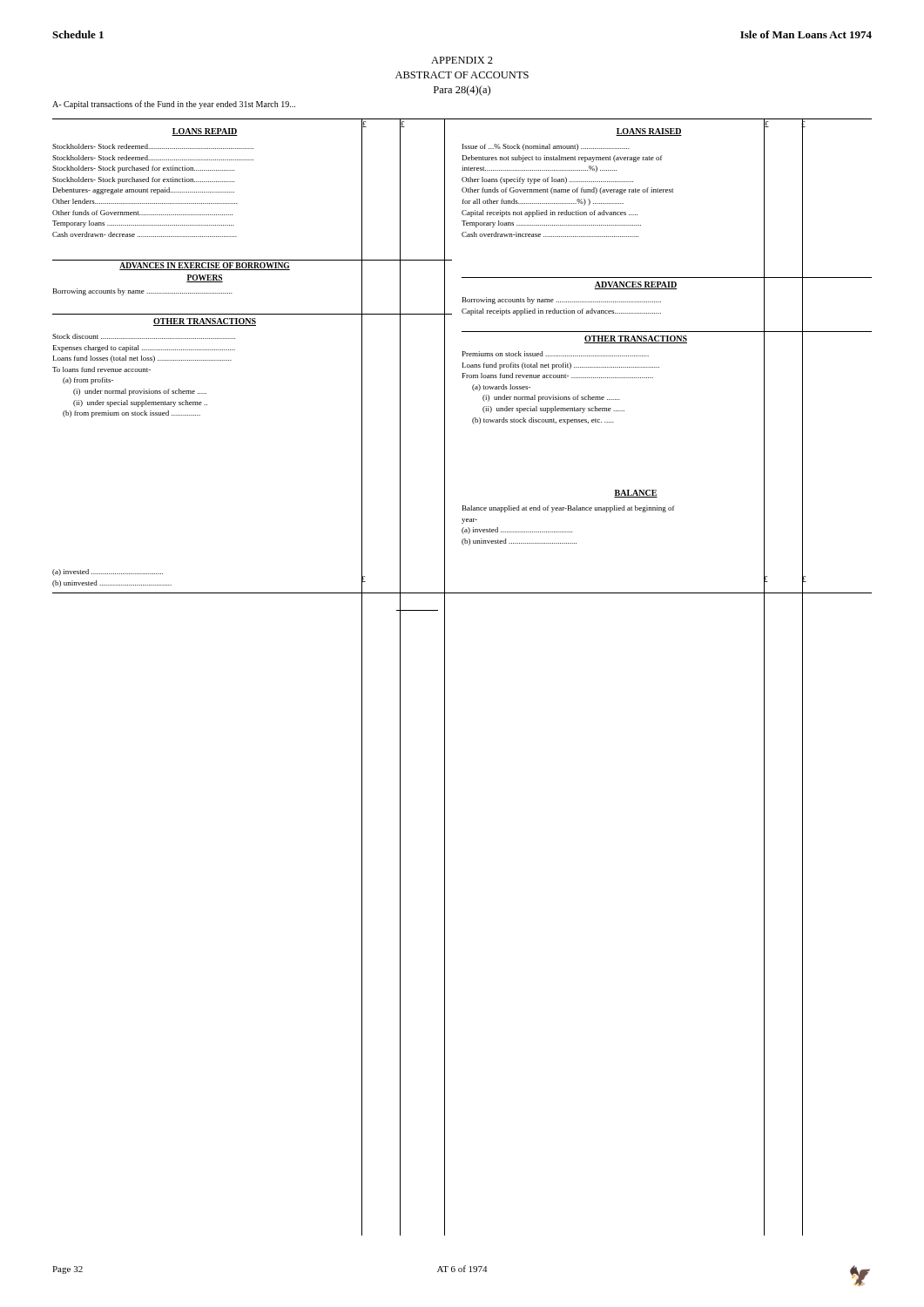924x1307 pixels.
Task: Find the region starting "Other loans (specify type"
Action: click(x=548, y=179)
